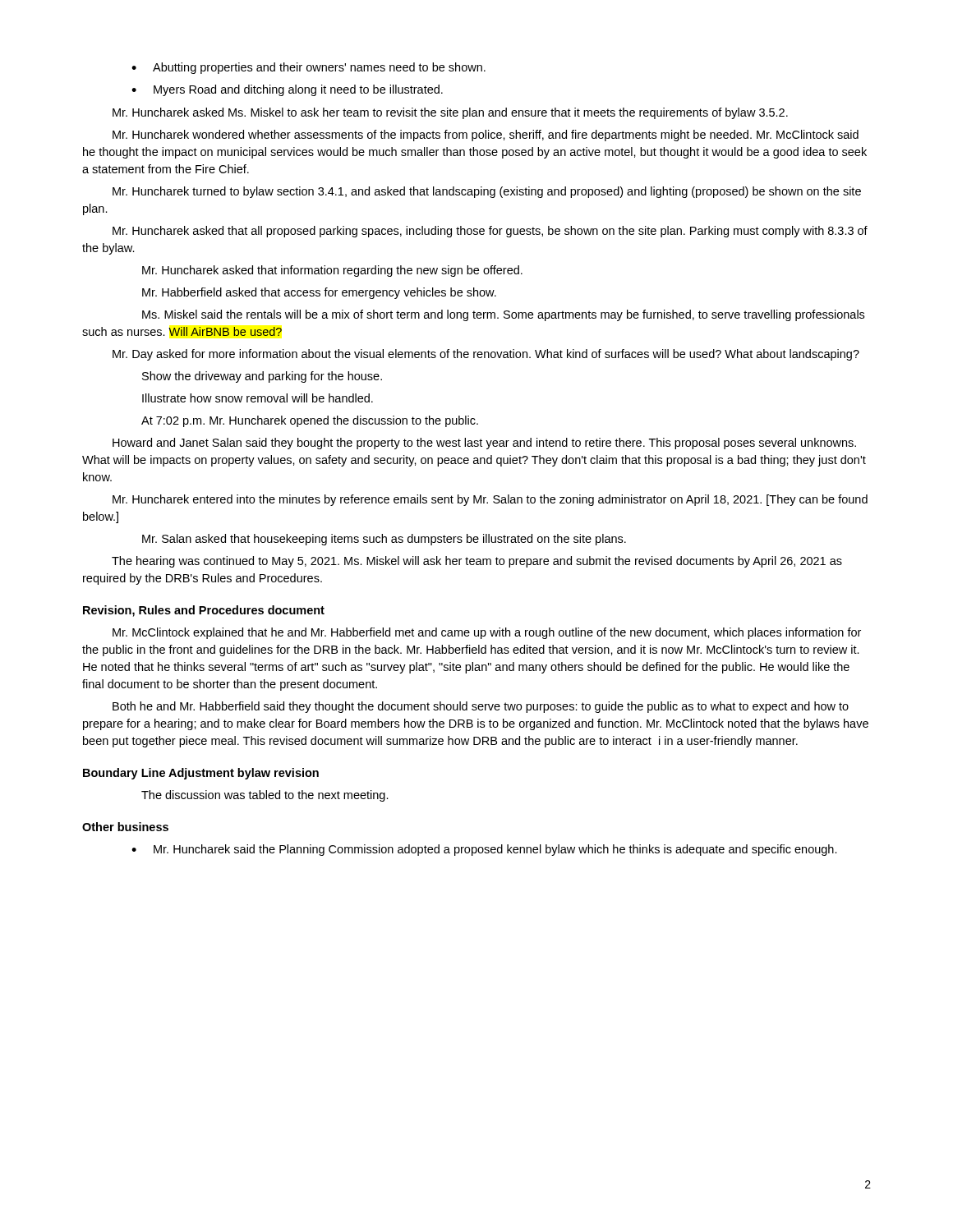Click on the region starting "Mr. Huncharek entered into the minutes by reference"
The width and height of the screenshot is (953, 1232).
click(475, 508)
